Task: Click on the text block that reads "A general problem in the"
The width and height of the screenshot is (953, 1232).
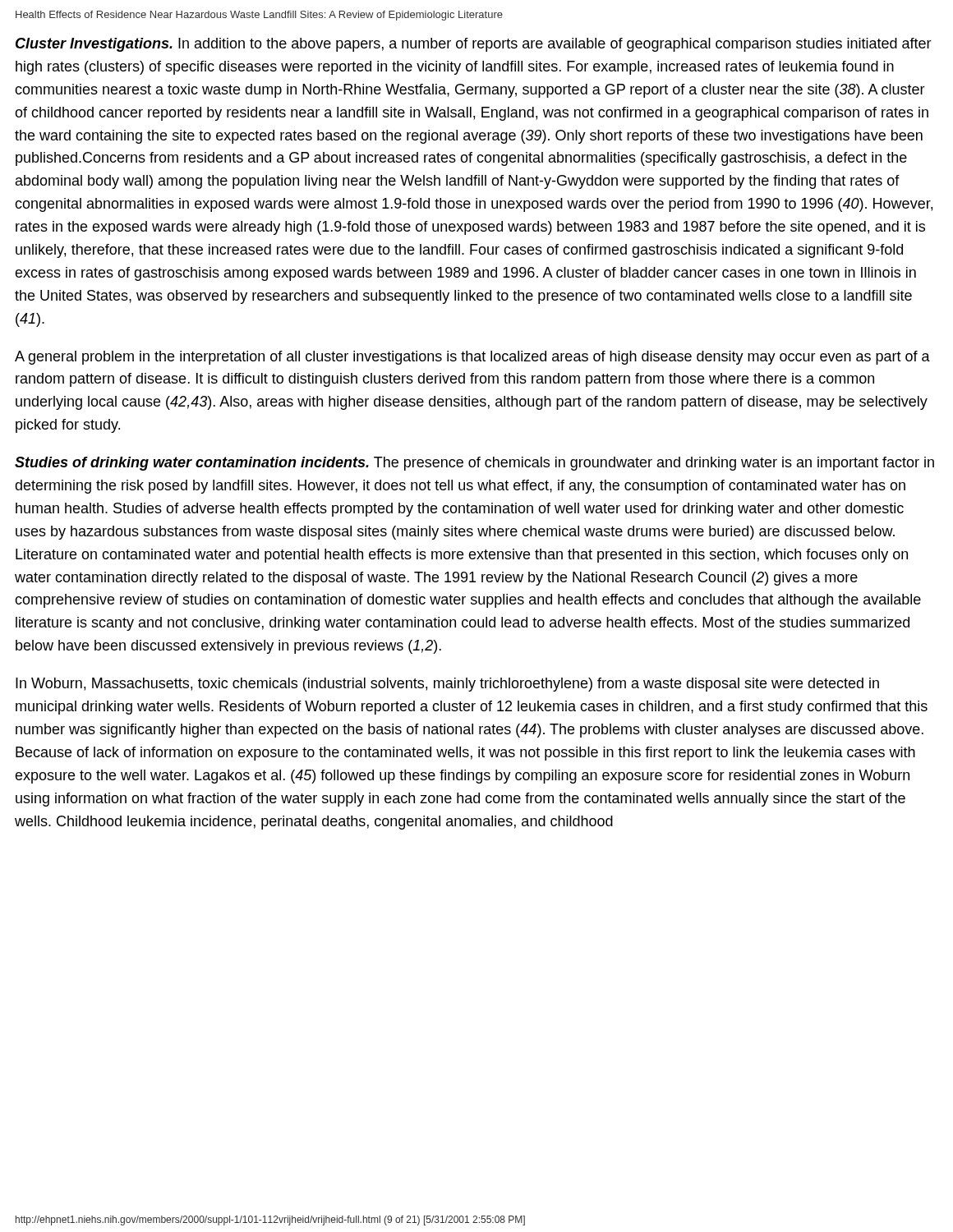Action: point(472,390)
